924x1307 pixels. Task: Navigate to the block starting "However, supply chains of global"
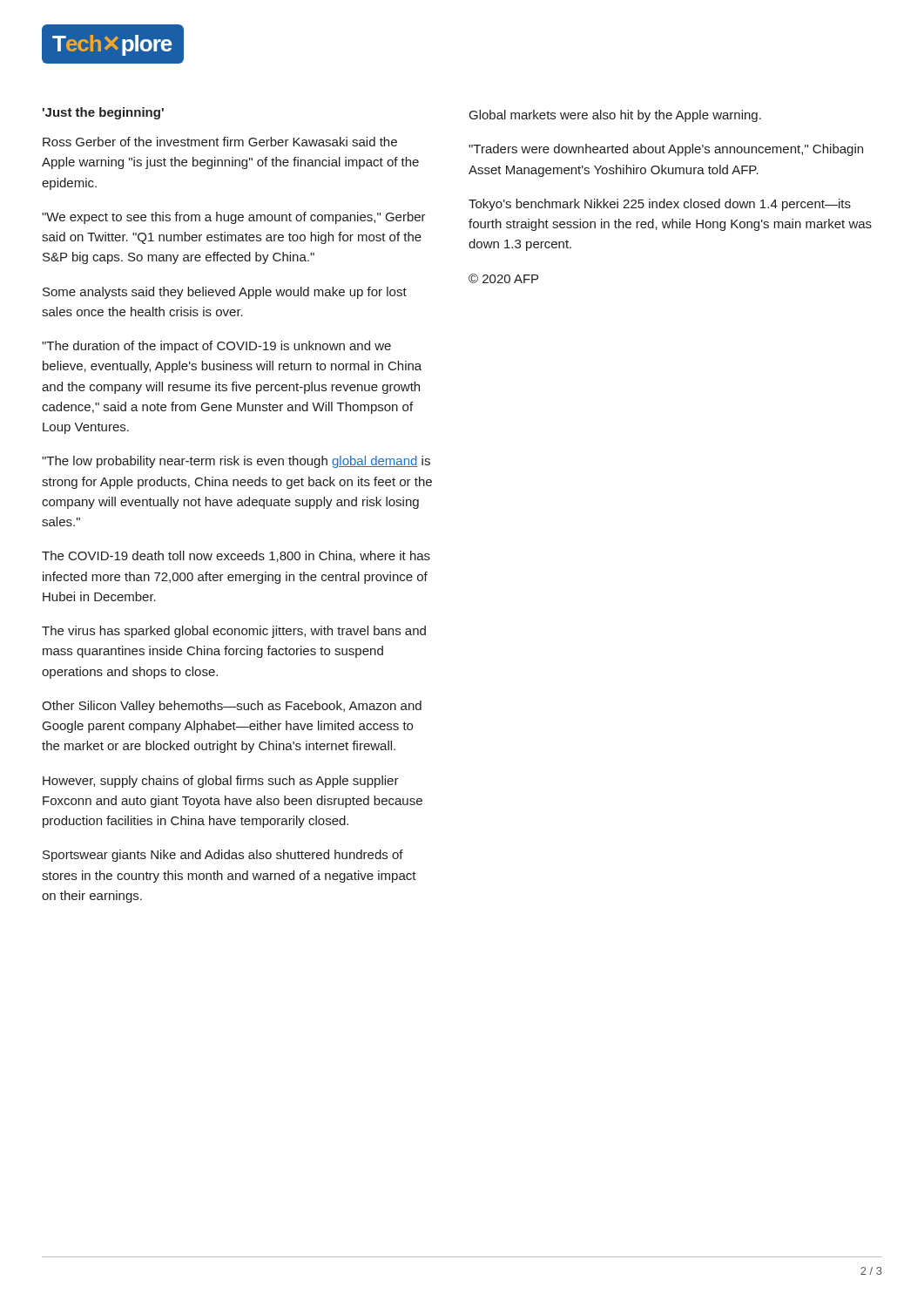[x=232, y=800]
